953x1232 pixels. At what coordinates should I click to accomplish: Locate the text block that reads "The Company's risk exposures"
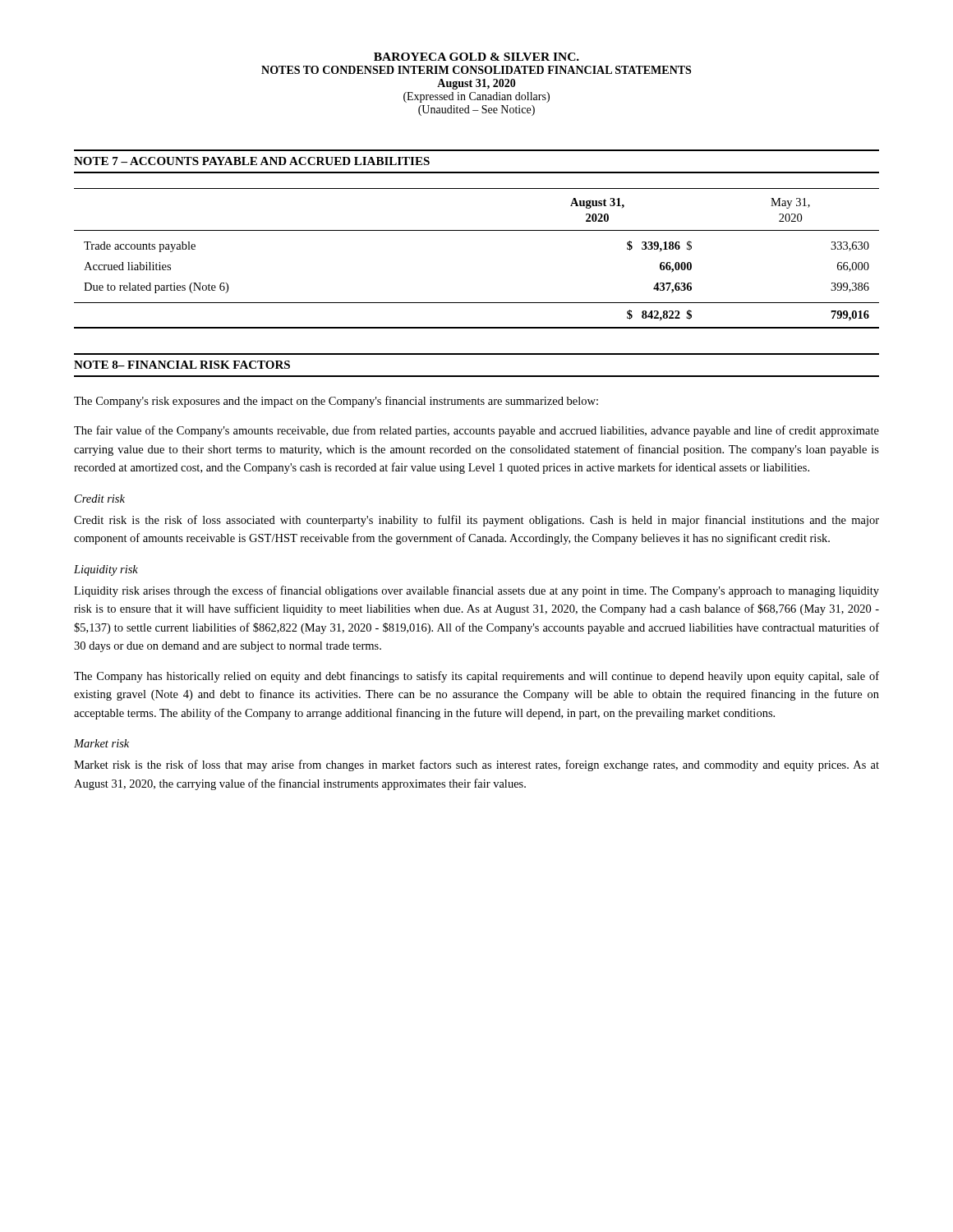[x=336, y=401]
